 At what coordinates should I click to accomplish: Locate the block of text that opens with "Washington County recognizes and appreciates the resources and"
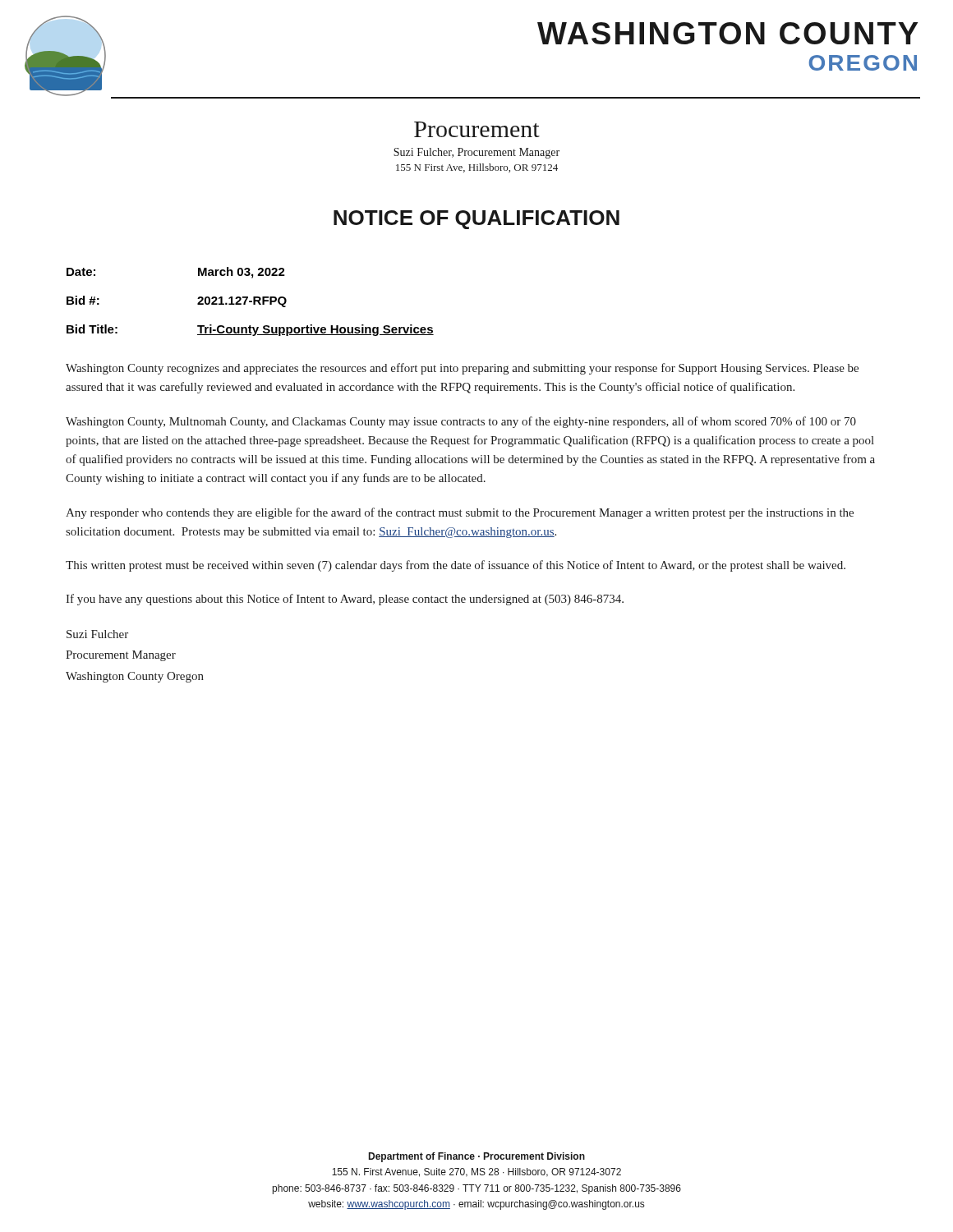(x=462, y=377)
